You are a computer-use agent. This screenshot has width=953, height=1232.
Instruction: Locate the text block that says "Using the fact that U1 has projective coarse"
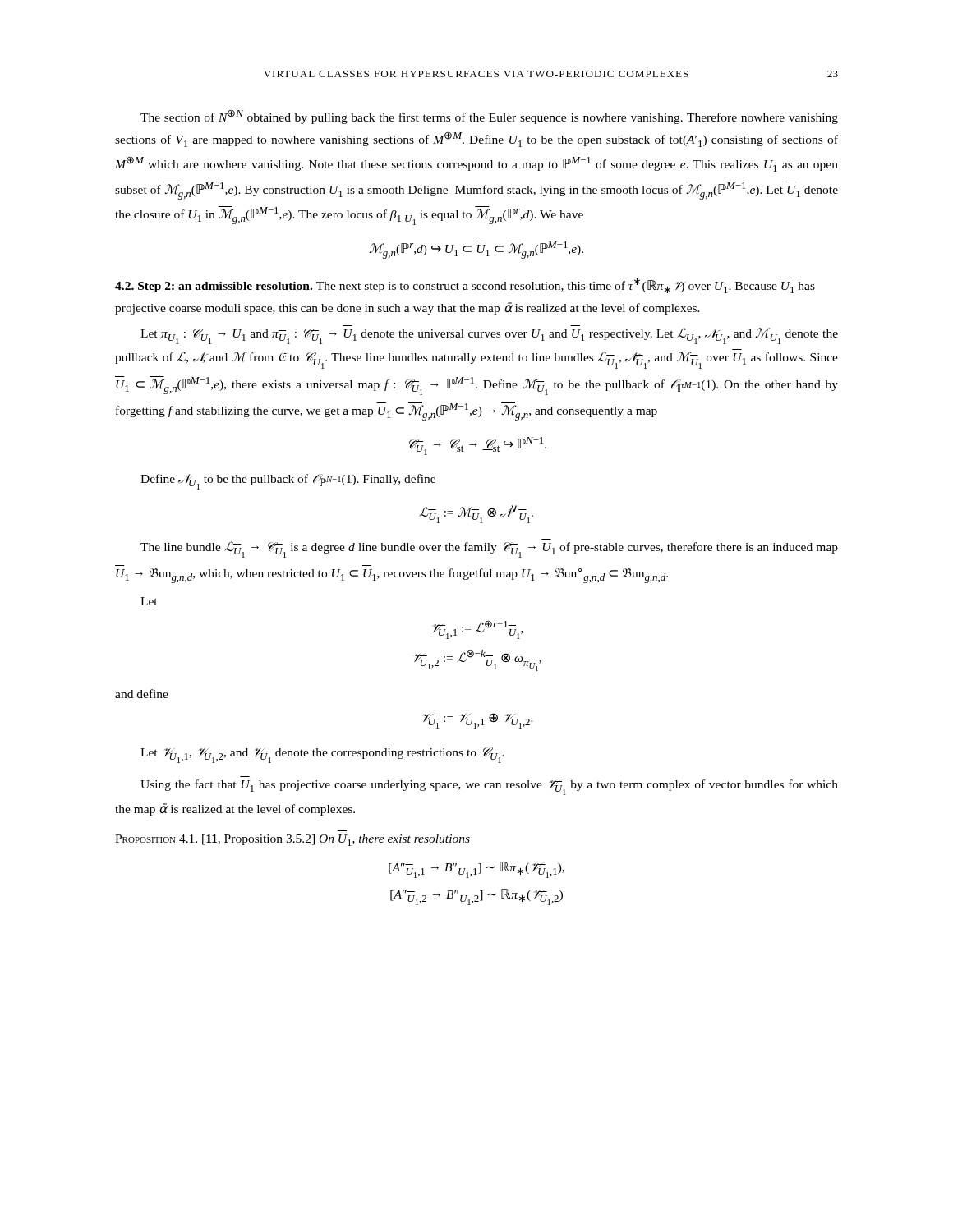coord(476,796)
